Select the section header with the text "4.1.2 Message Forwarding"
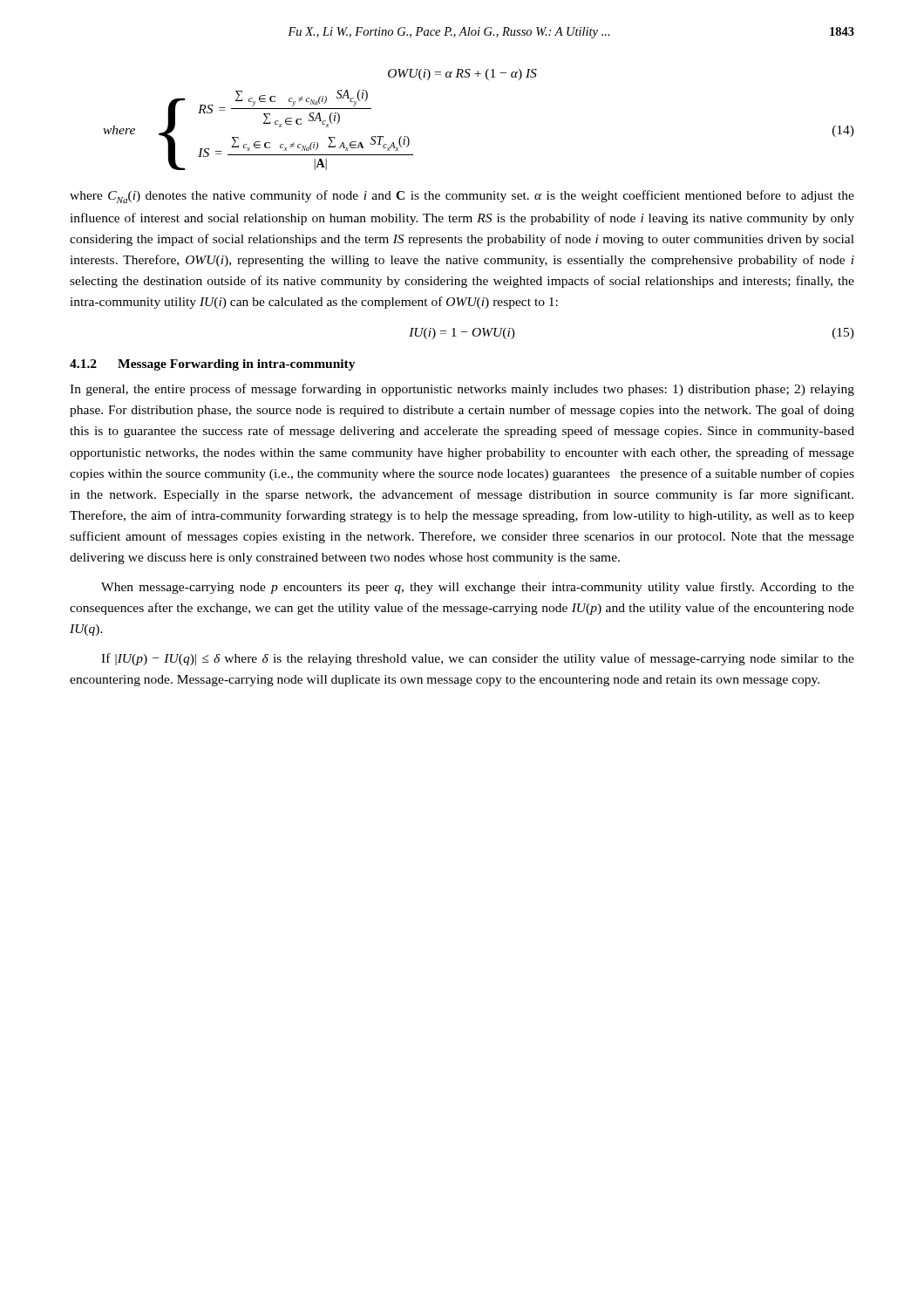This screenshot has width=924, height=1308. [x=212, y=364]
